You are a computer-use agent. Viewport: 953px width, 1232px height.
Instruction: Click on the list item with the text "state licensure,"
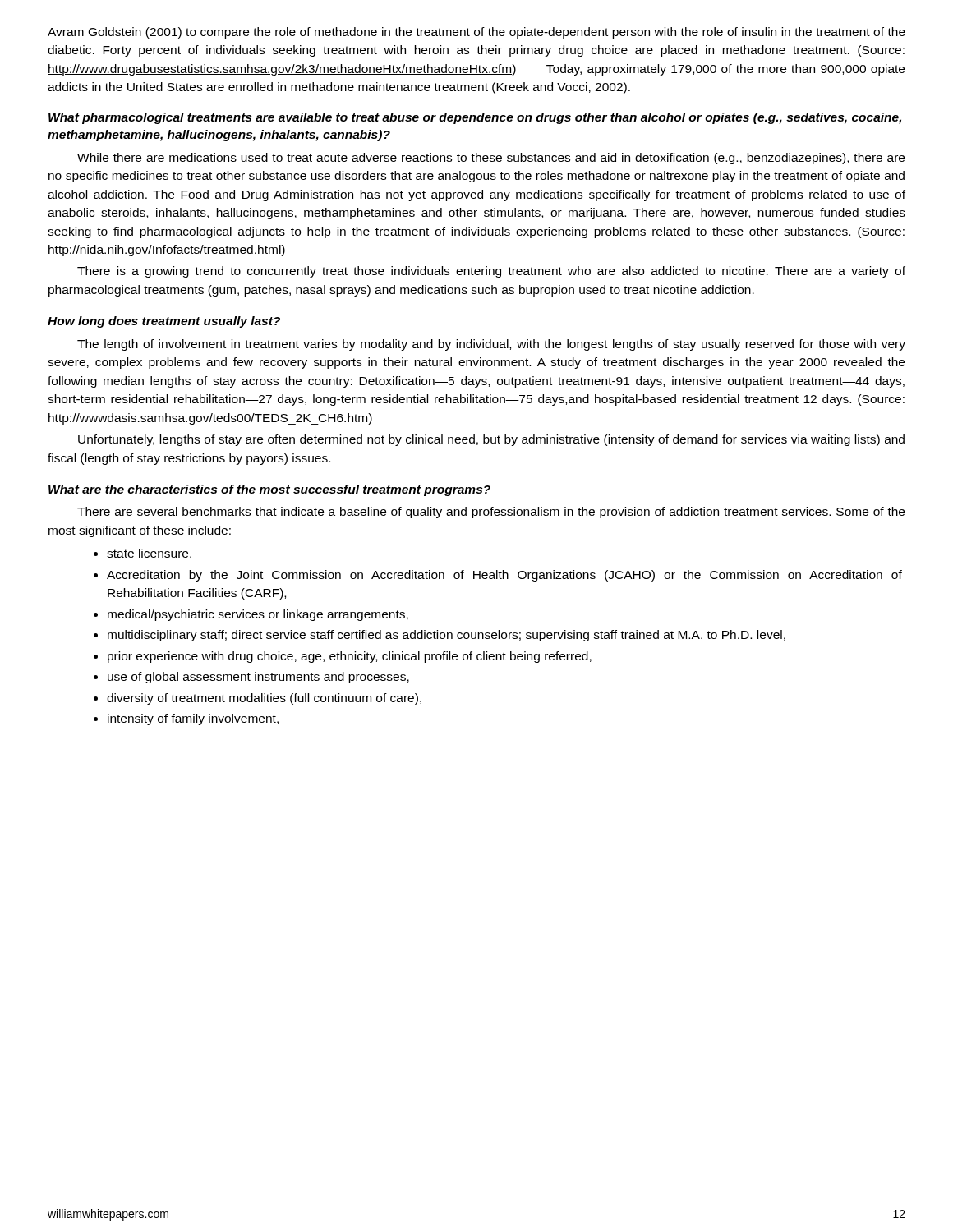150,553
